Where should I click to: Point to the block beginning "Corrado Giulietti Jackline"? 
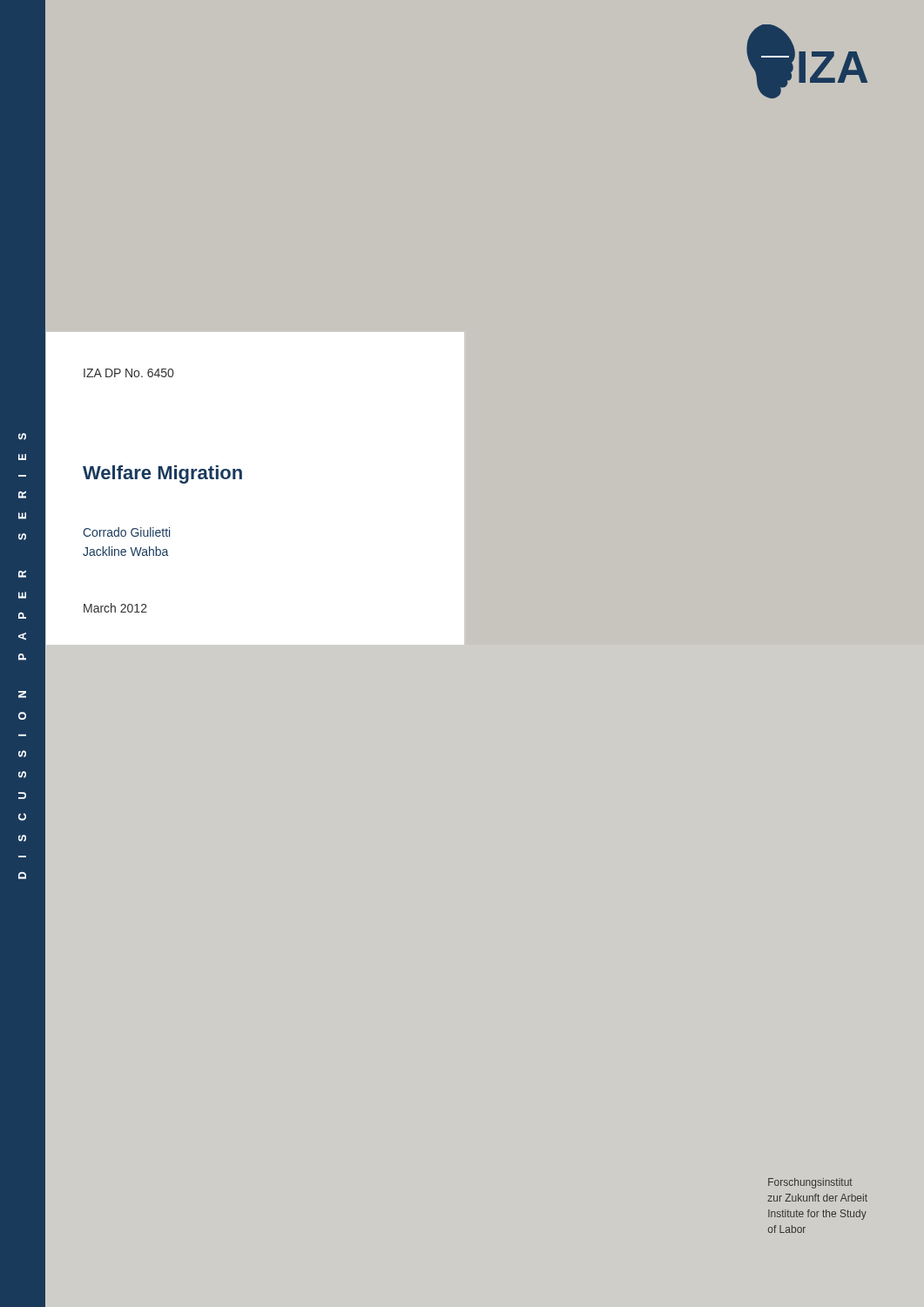tap(127, 542)
